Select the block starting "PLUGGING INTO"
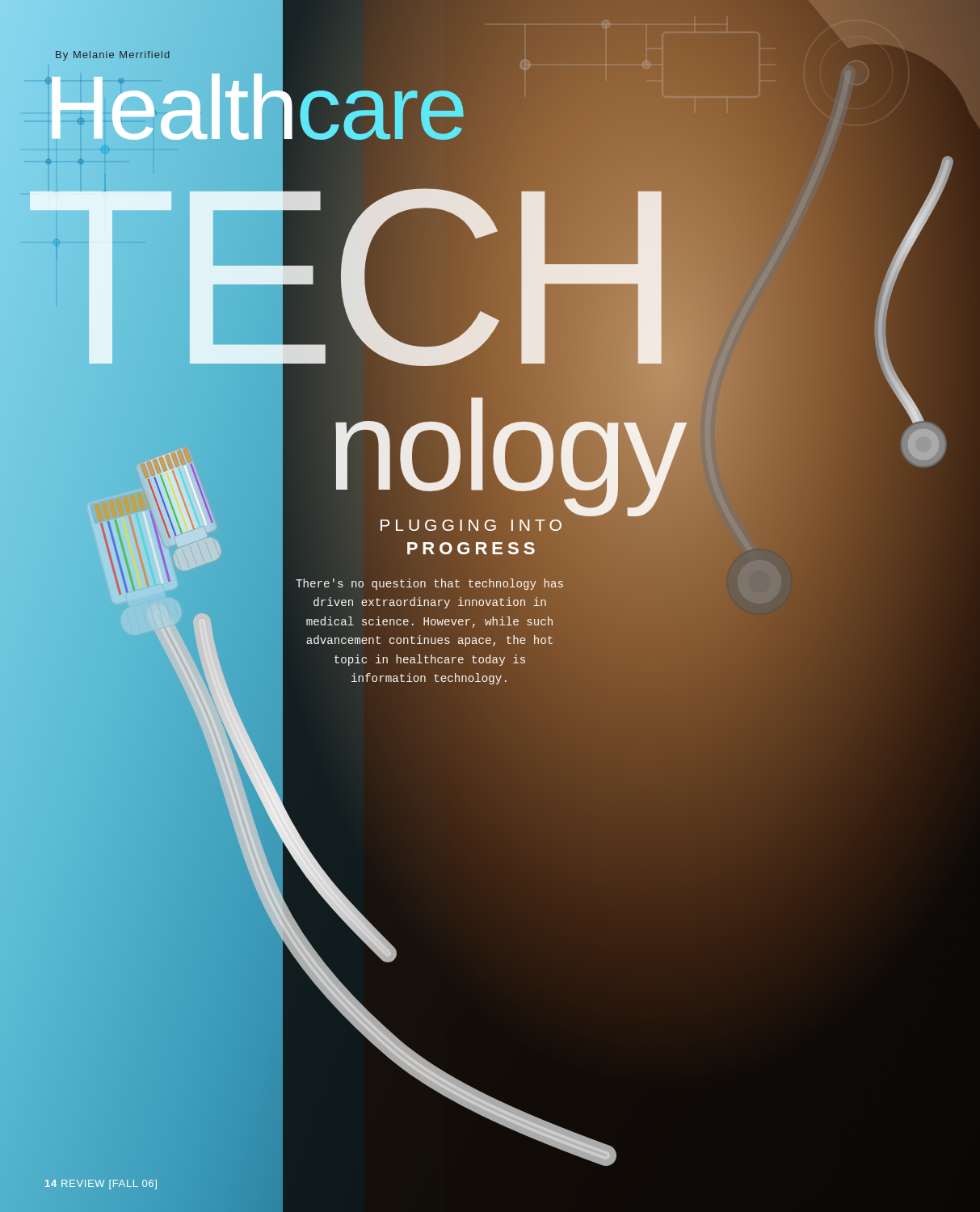This screenshot has height=1212, width=980. pyautogui.click(x=473, y=525)
